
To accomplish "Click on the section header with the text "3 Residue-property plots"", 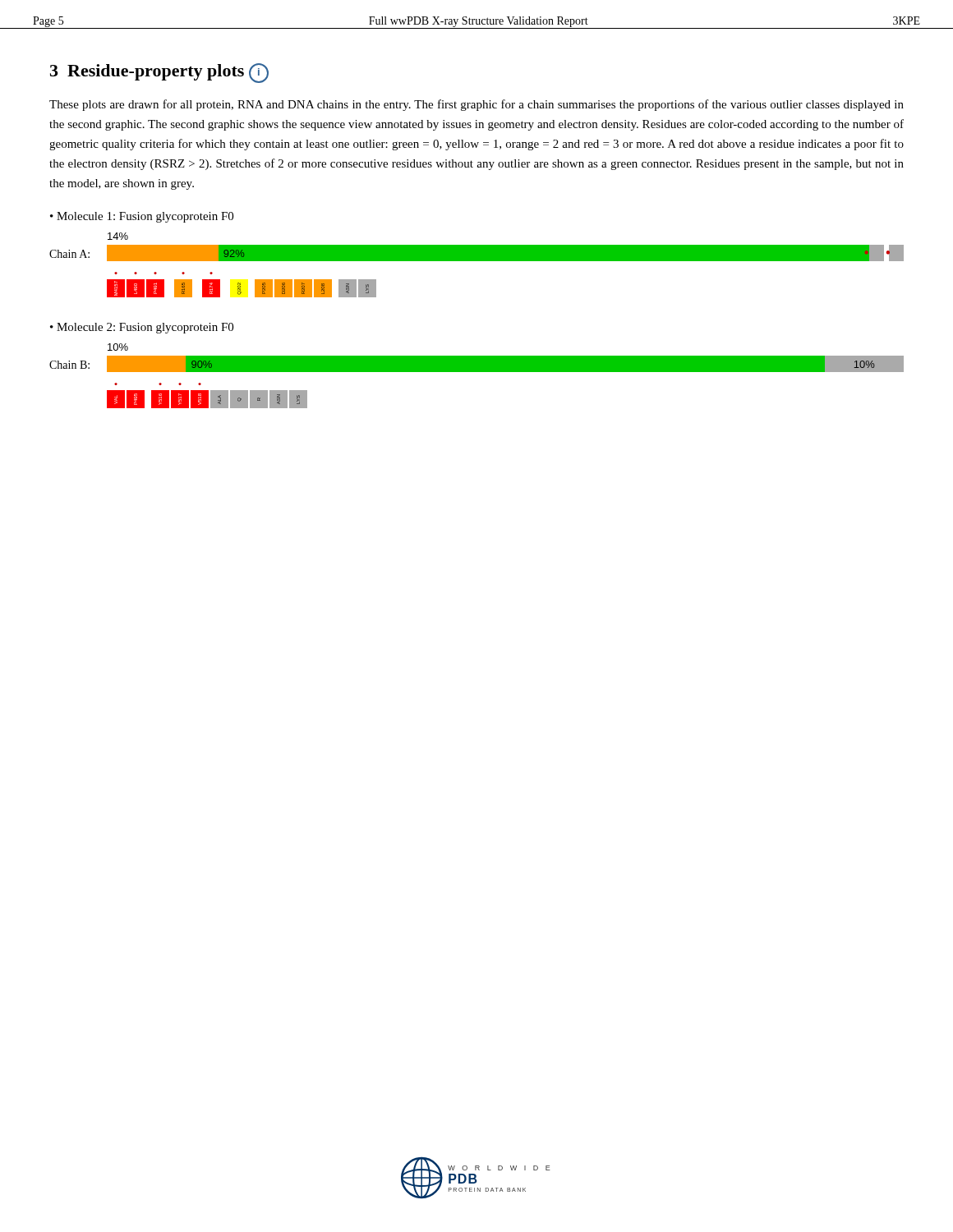I will [159, 72].
